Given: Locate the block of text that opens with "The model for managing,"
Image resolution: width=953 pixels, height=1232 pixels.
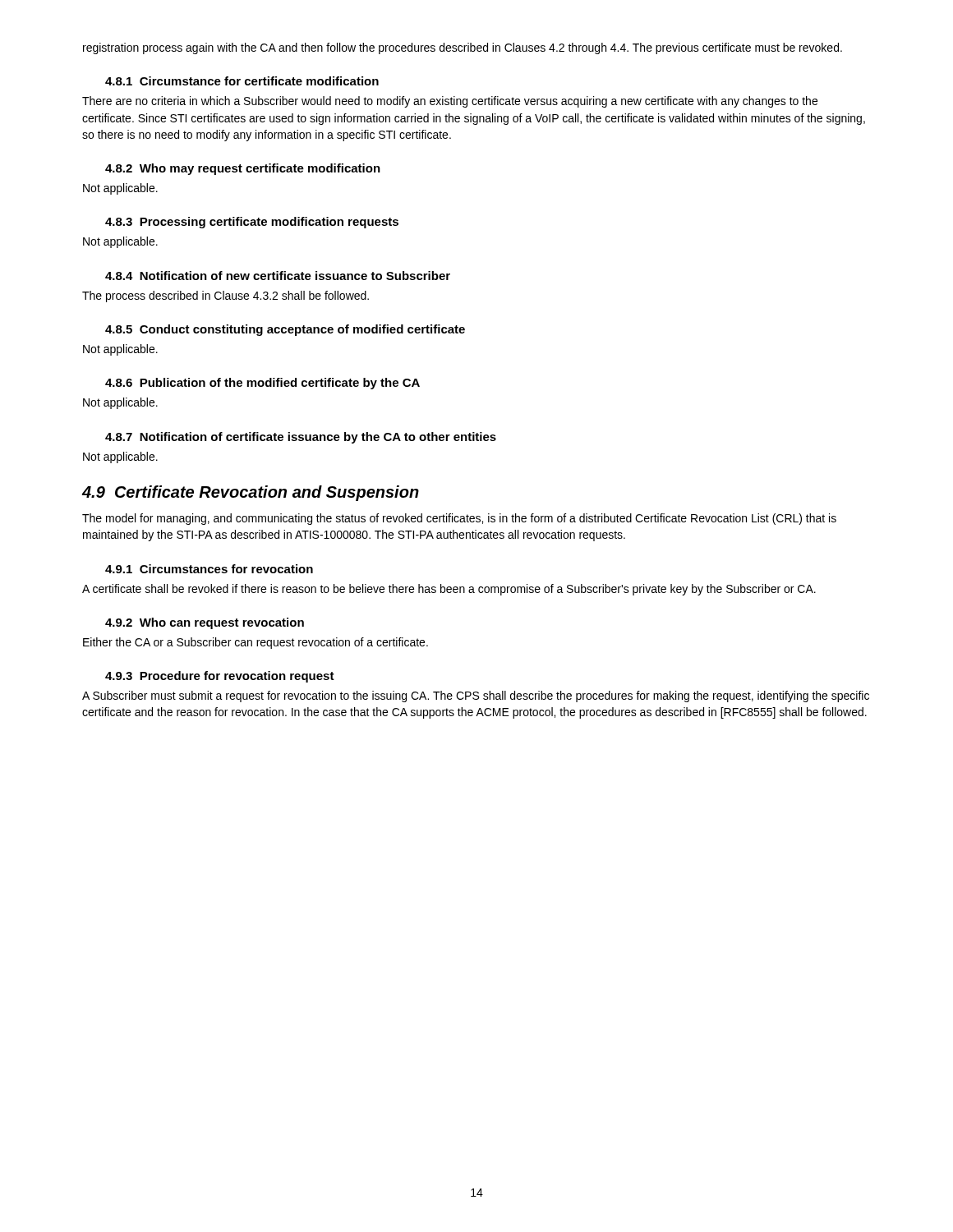Looking at the screenshot, I should (476, 527).
